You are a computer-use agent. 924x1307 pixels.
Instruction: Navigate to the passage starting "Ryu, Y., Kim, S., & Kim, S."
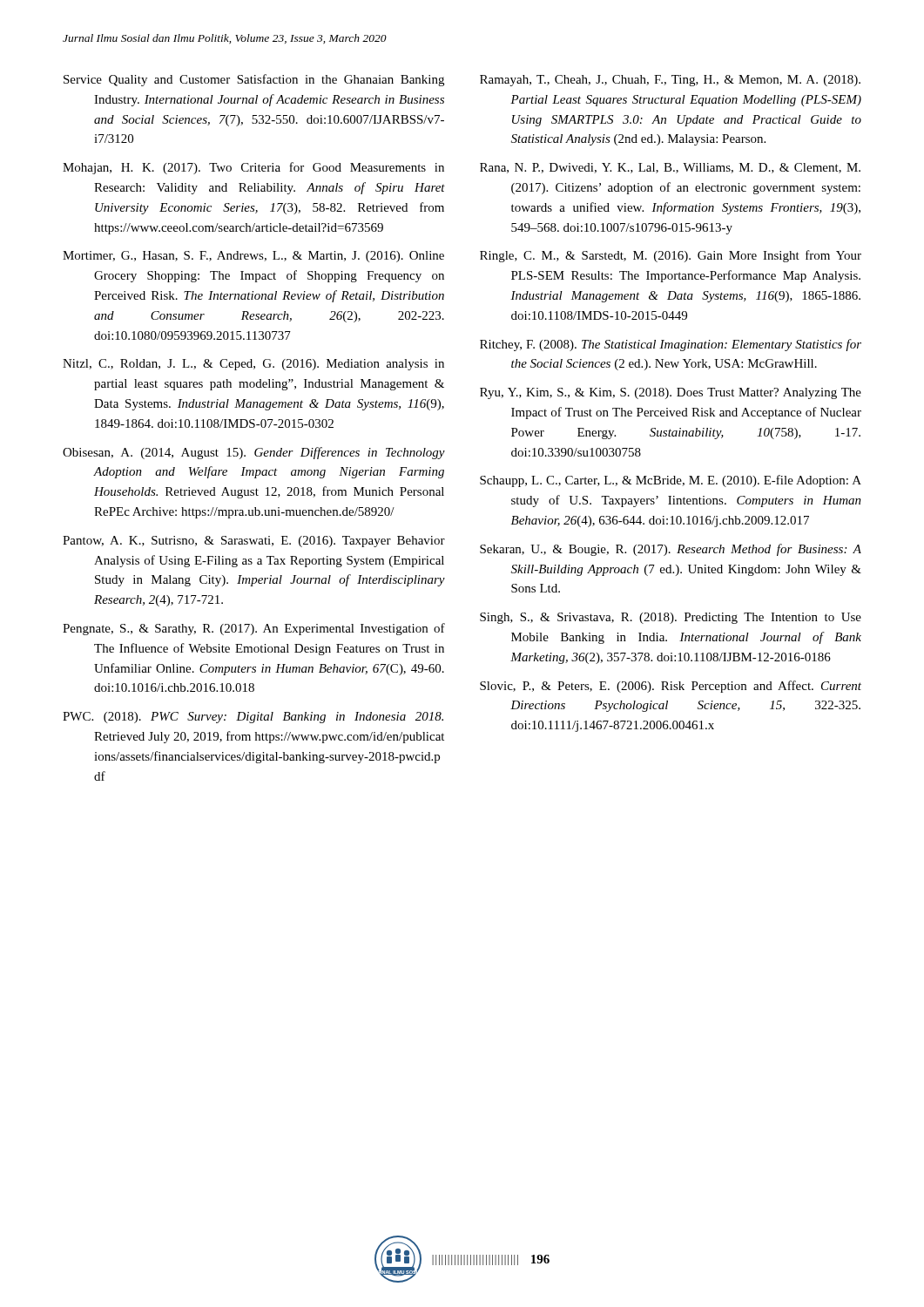670,422
